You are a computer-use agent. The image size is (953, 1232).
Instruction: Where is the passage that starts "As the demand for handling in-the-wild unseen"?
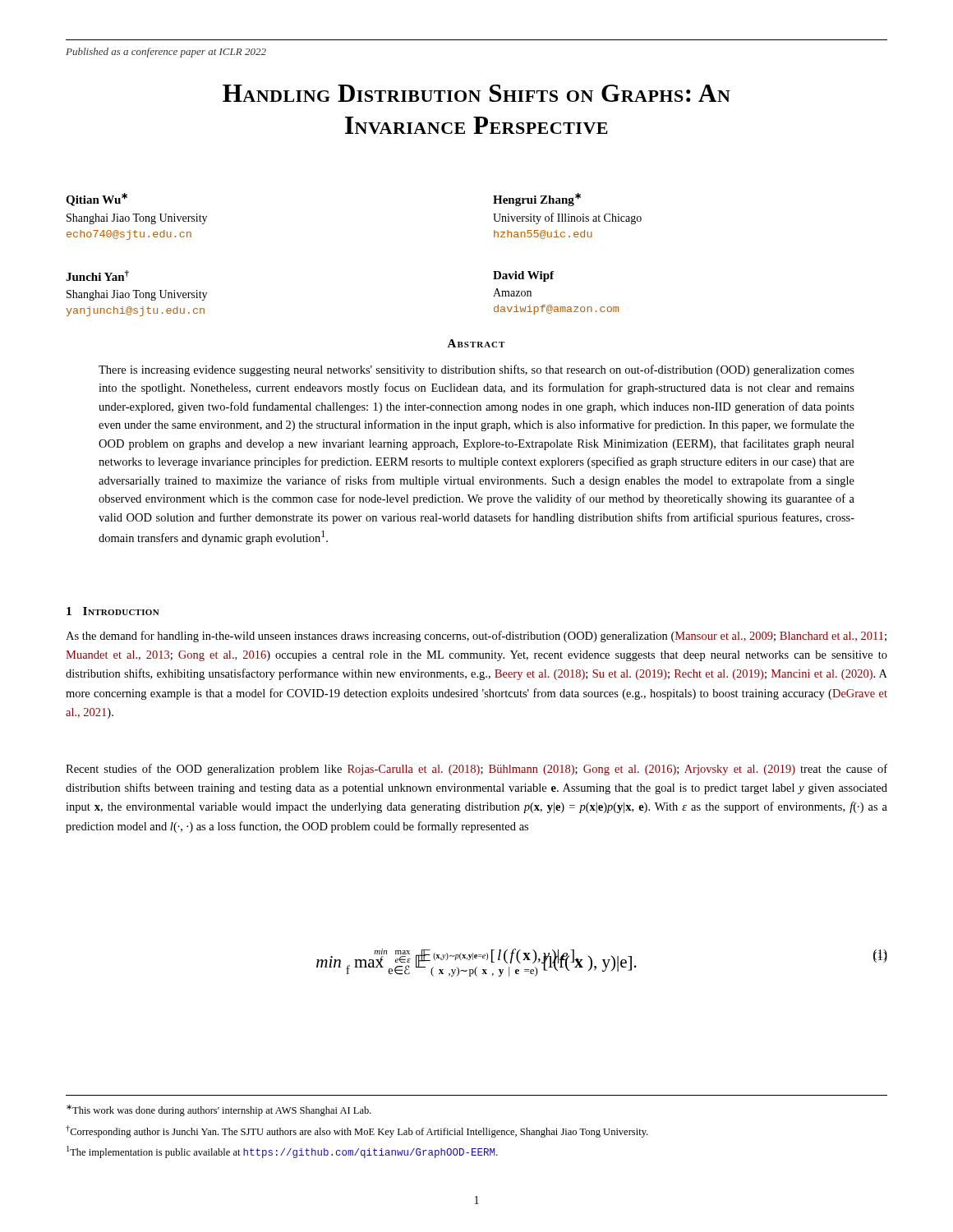tap(476, 674)
